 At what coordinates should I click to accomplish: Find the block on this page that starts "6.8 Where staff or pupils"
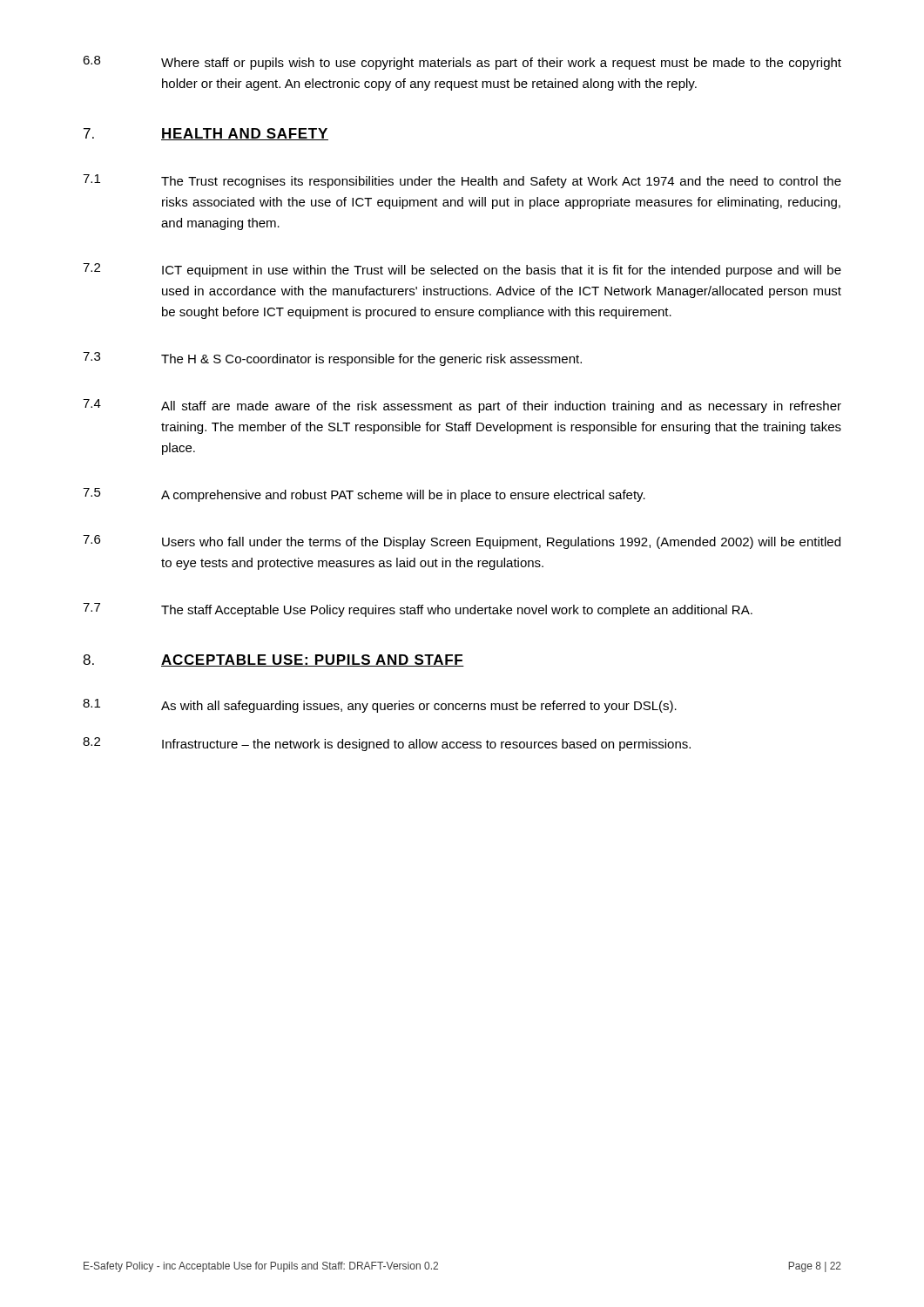click(x=462, y=73)
